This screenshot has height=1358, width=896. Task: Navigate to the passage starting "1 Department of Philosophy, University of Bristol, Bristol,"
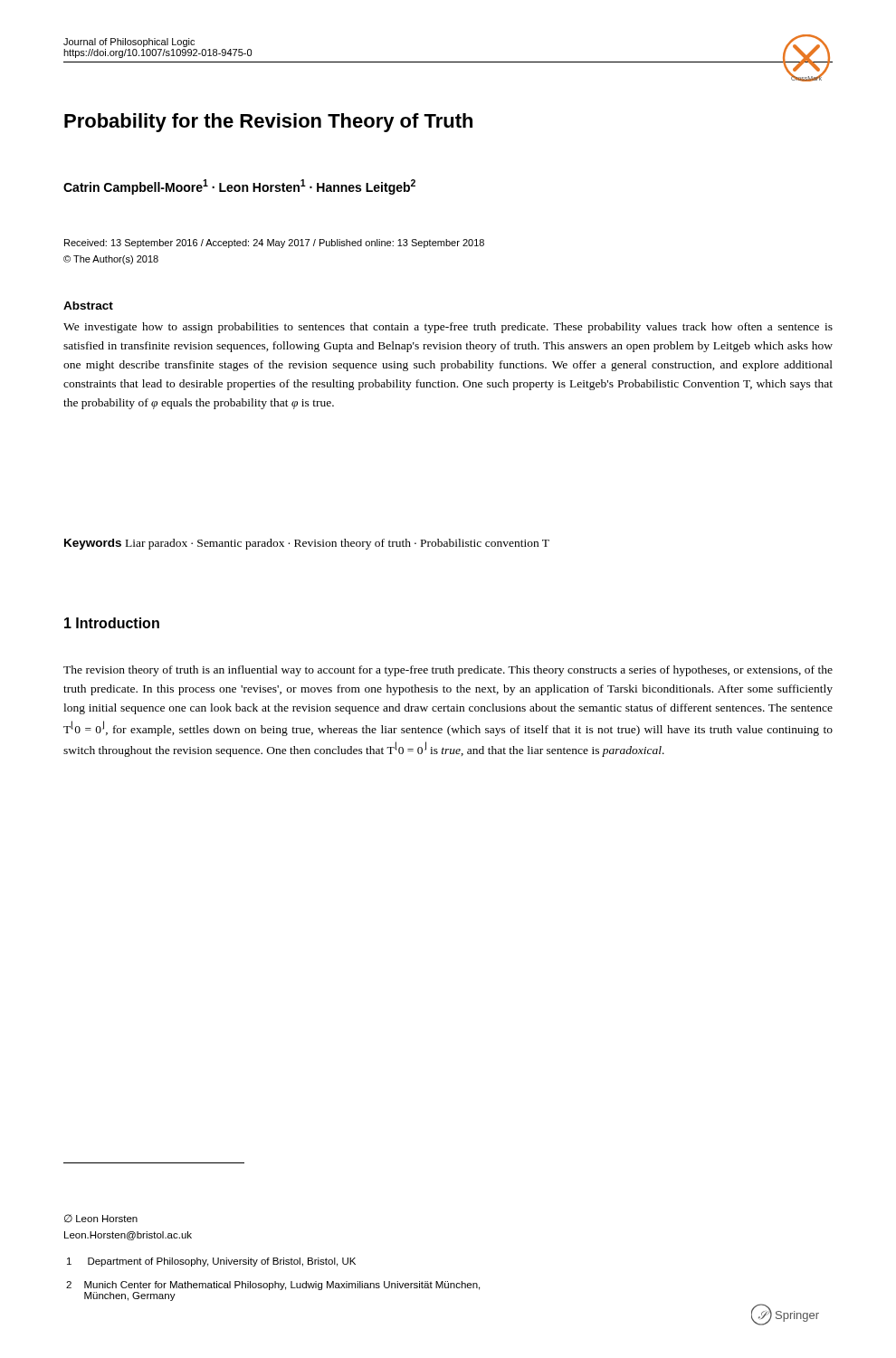click(211, 1261)
